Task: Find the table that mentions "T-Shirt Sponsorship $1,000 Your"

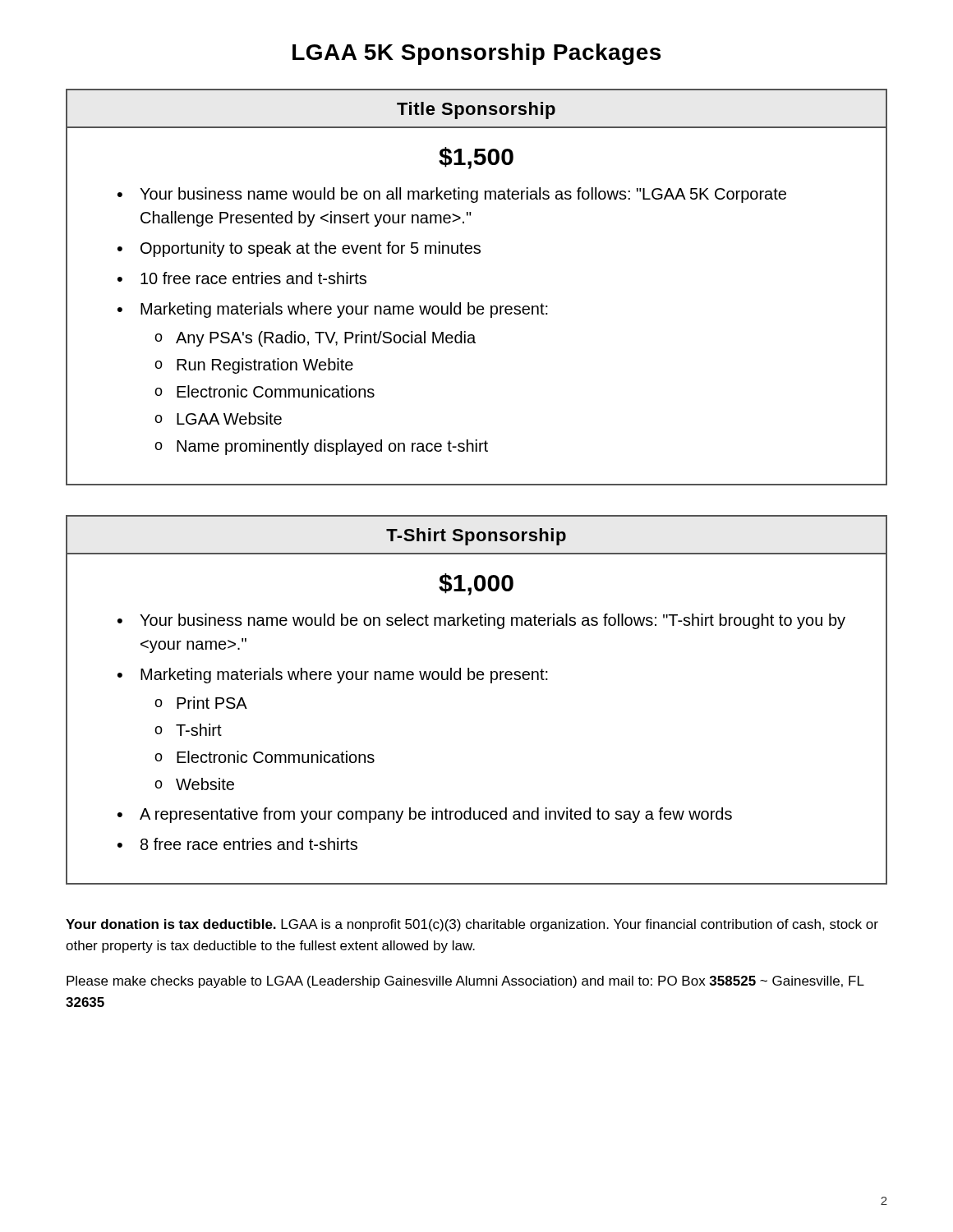Action: [x=476, y=700]
